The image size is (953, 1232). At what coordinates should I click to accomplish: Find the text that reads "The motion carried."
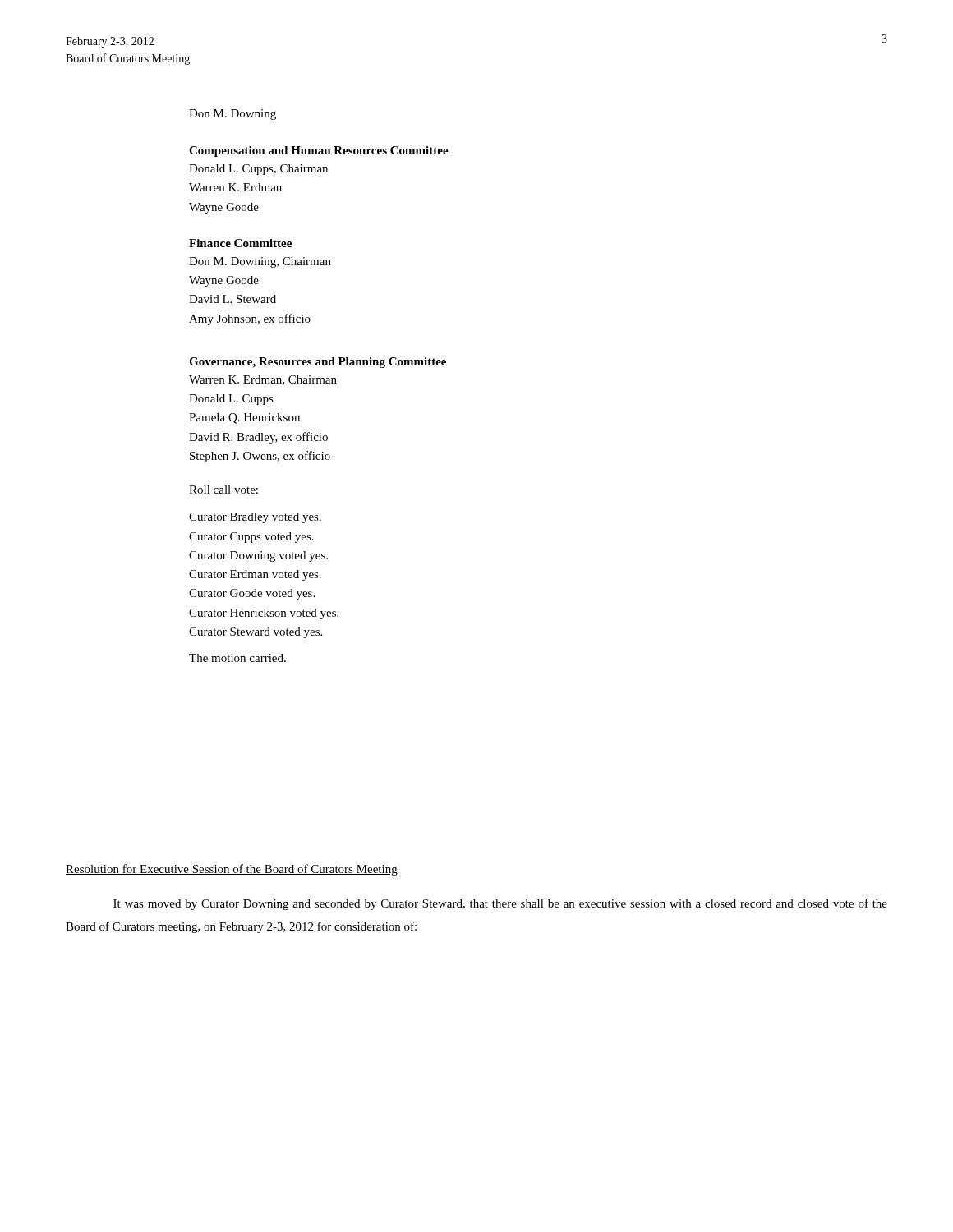(238, 658)
